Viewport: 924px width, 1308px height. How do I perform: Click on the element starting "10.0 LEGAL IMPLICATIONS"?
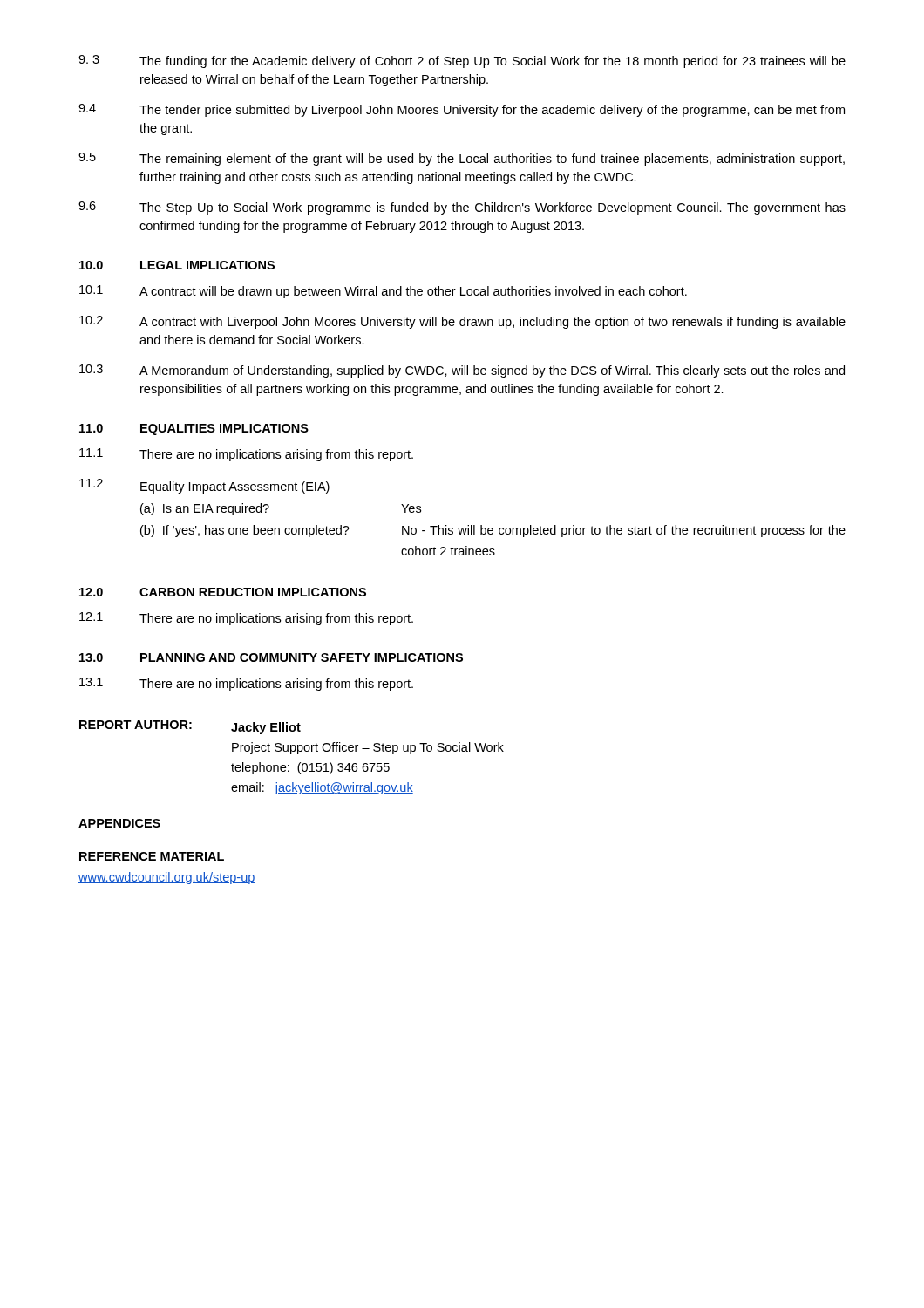[x=177, y=265]
